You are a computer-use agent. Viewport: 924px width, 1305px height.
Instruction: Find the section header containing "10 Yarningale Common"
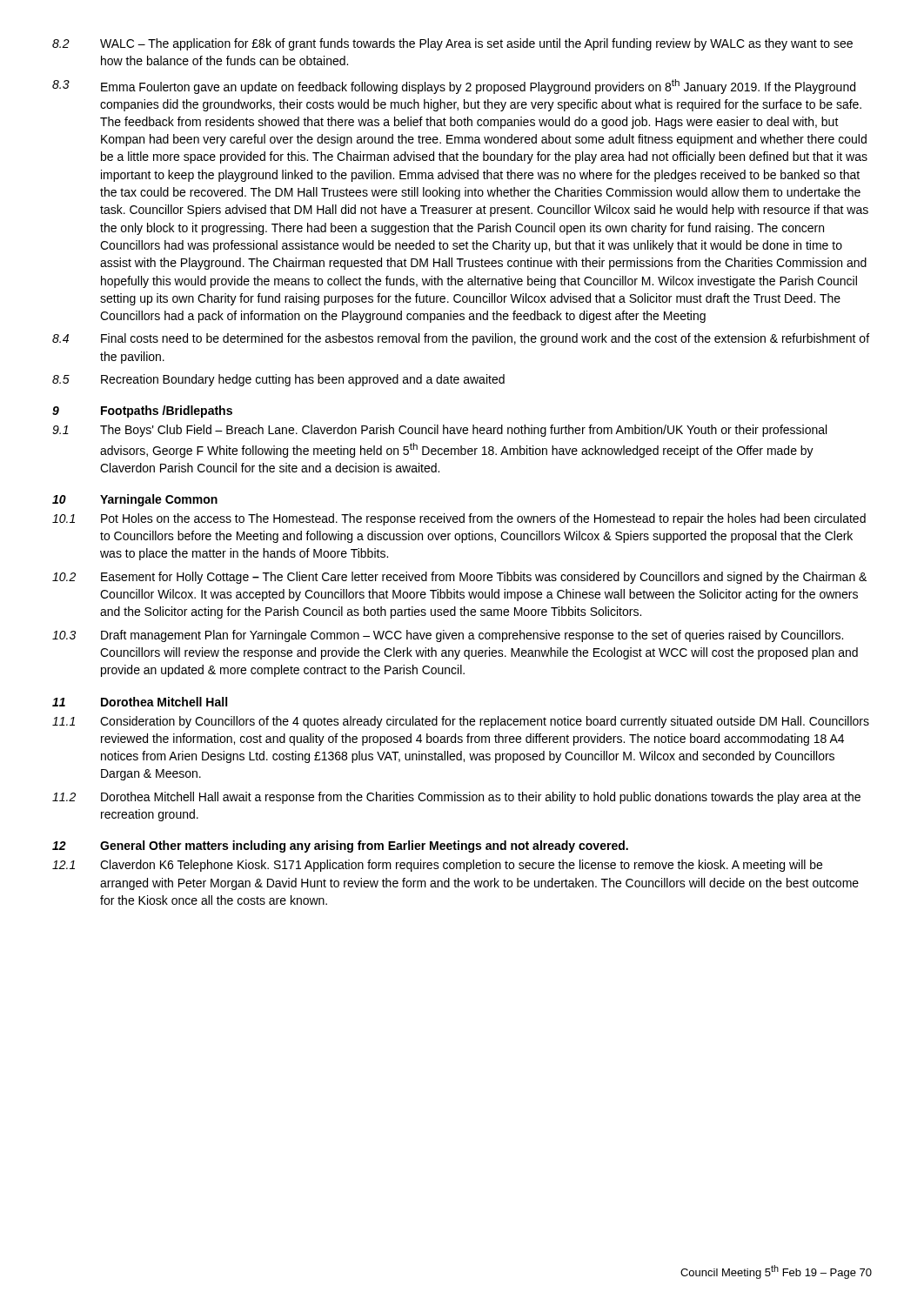(x=135, y=500)
